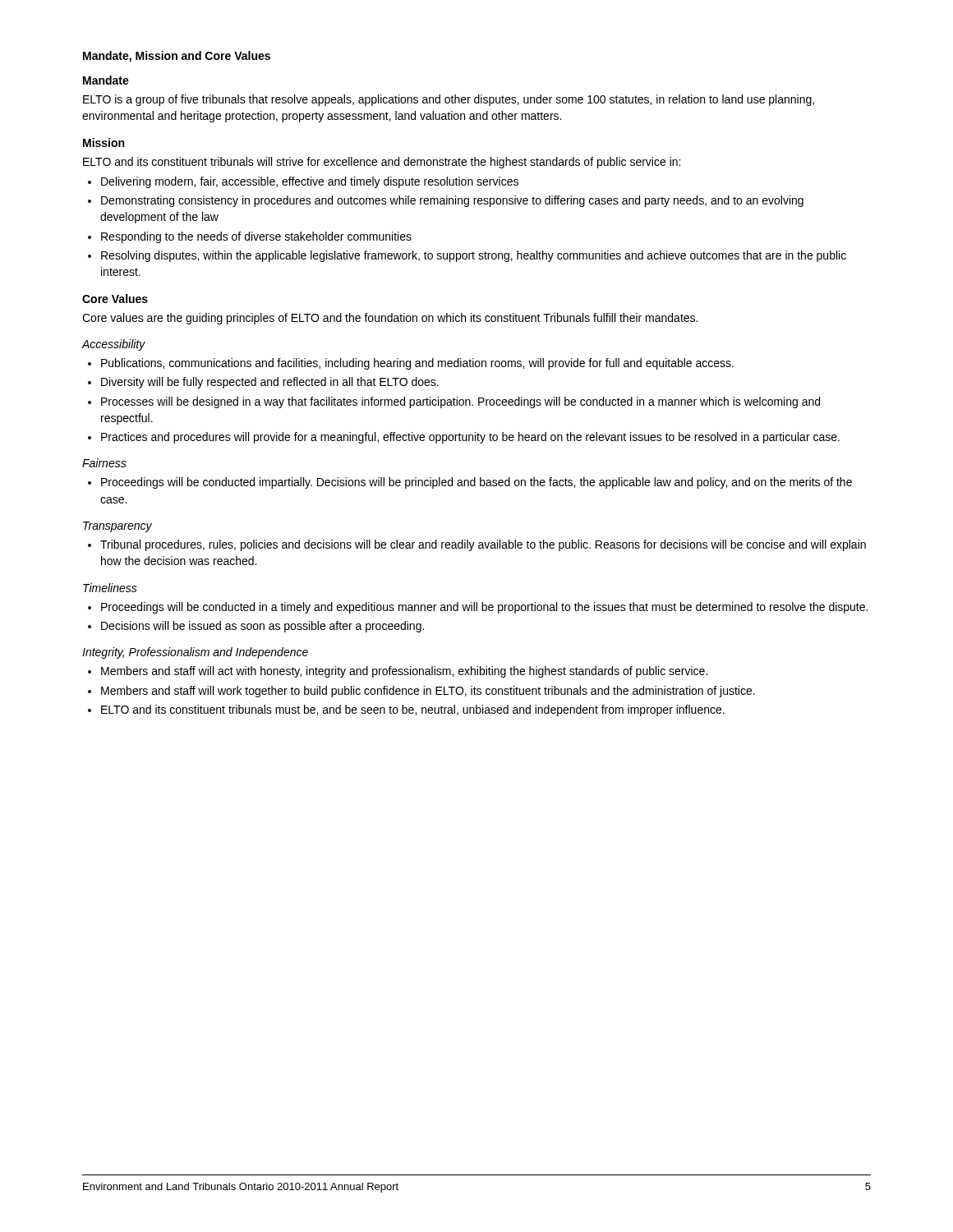
Task: Find the block on this page that starts "Decisions will be"
Action: (x=263, y=626)
